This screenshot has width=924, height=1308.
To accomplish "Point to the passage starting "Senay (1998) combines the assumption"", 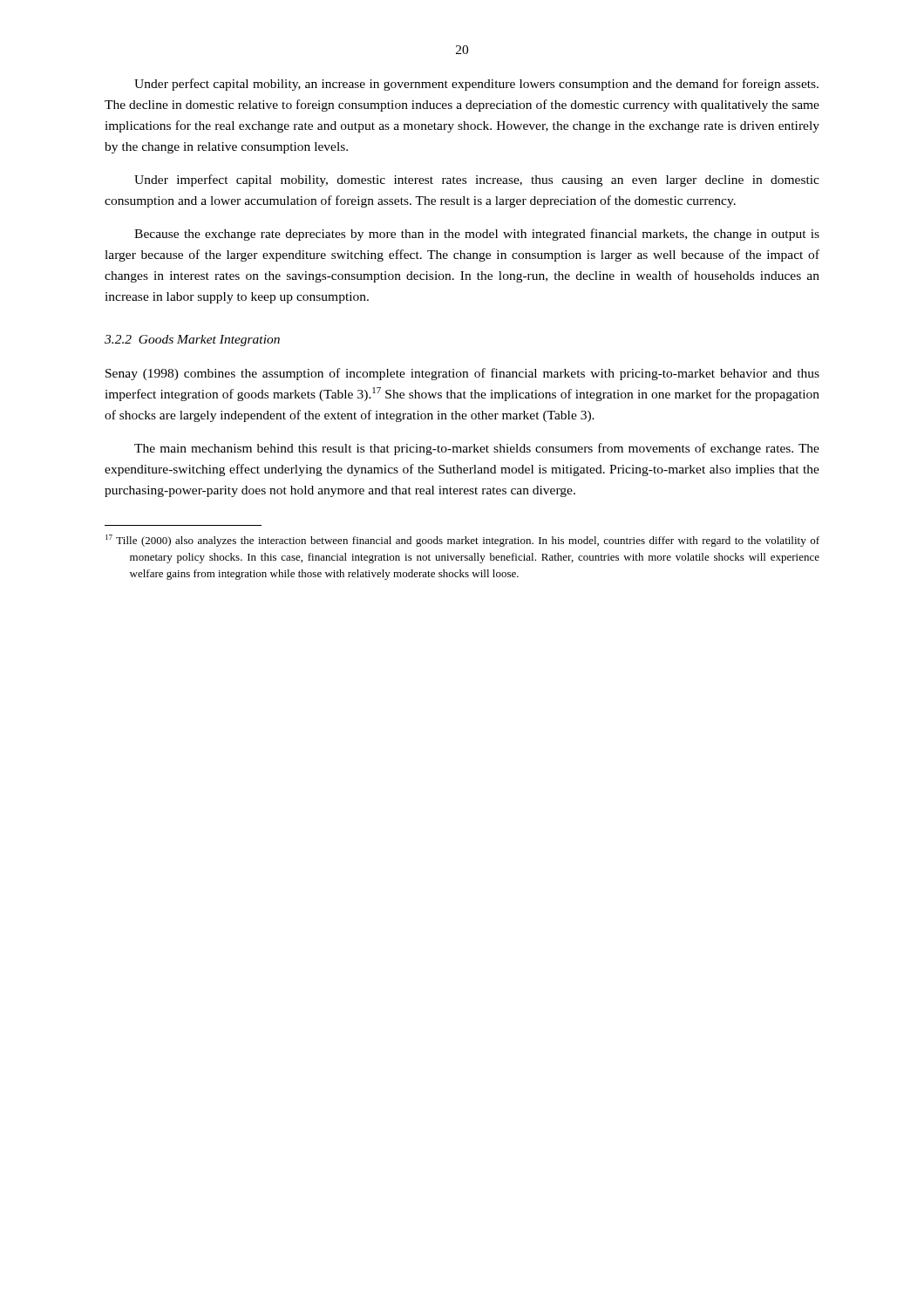I will [462, 394].
